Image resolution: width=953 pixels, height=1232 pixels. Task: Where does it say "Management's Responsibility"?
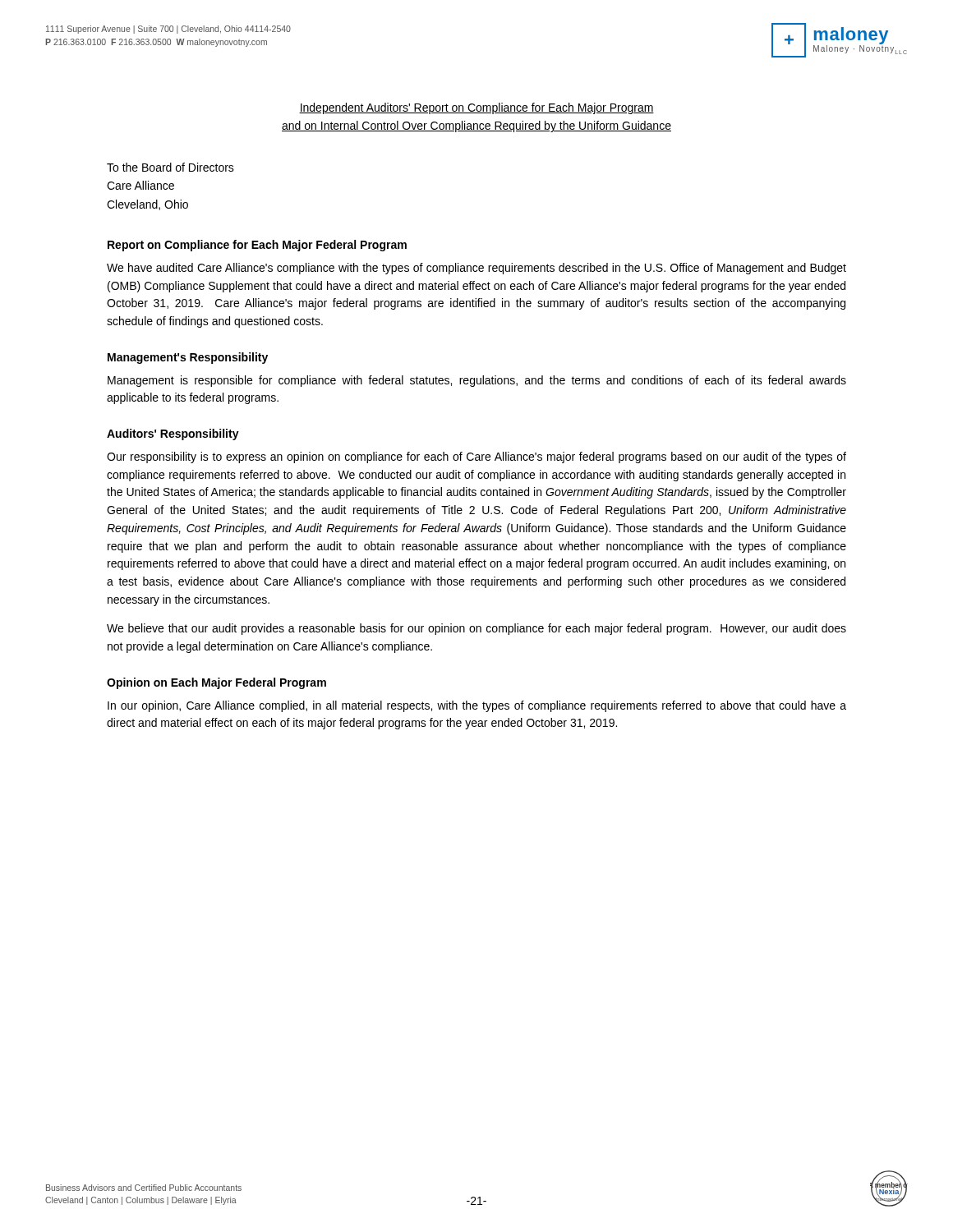pos(187,357)
